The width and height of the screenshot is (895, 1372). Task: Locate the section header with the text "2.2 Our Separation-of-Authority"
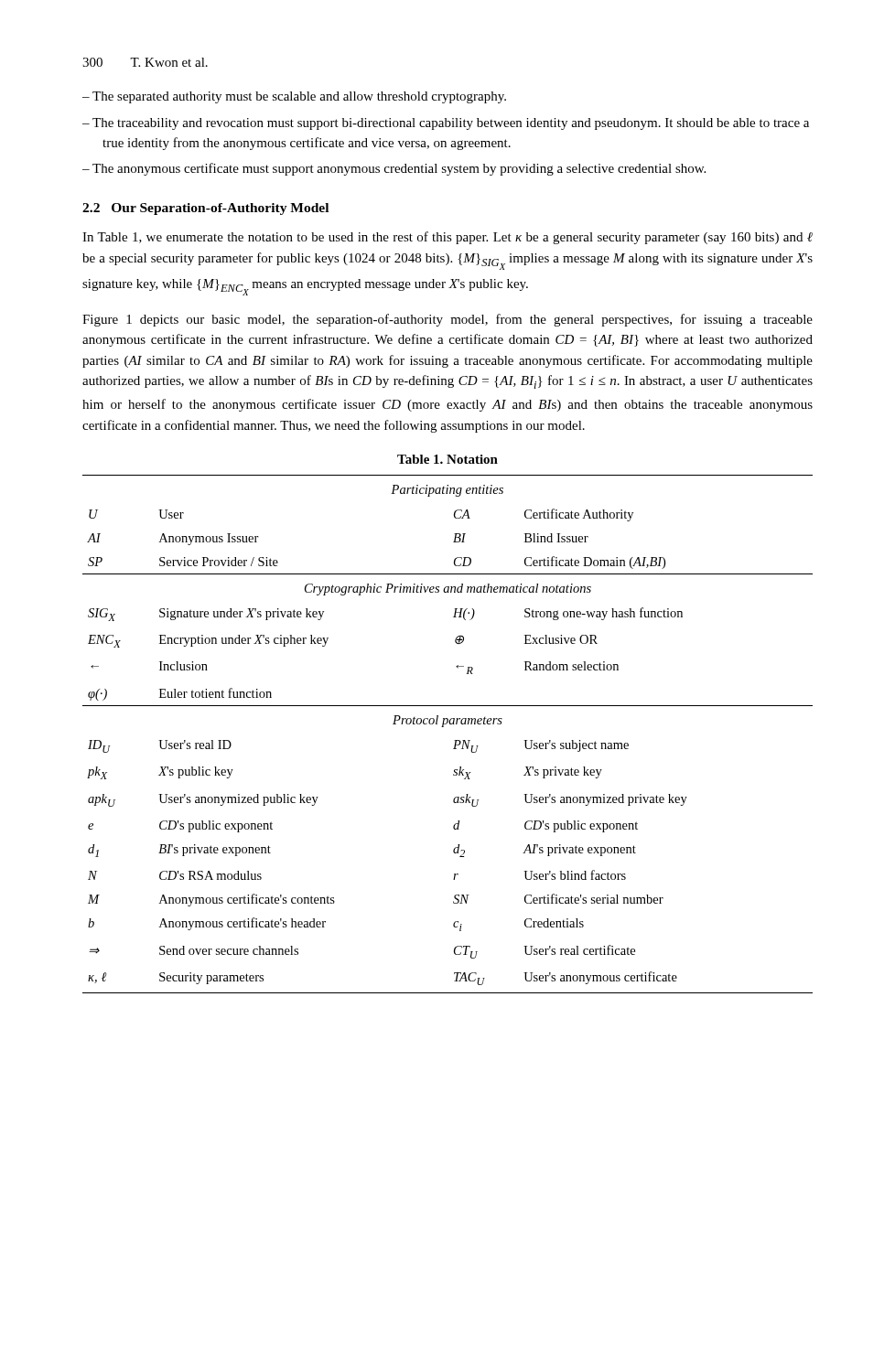coord(206,207)
